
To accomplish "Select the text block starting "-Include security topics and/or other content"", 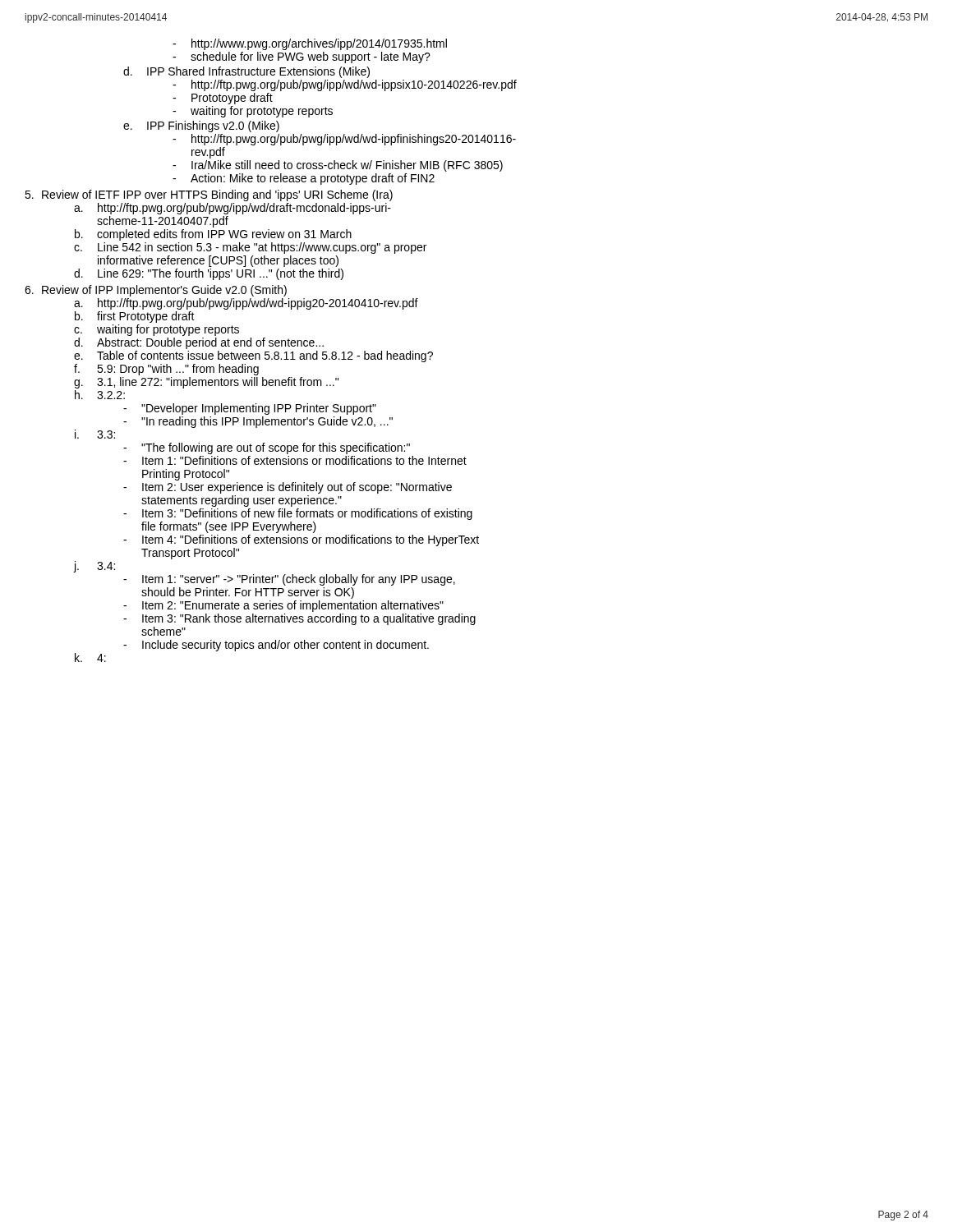I will [x=276, y=646].
